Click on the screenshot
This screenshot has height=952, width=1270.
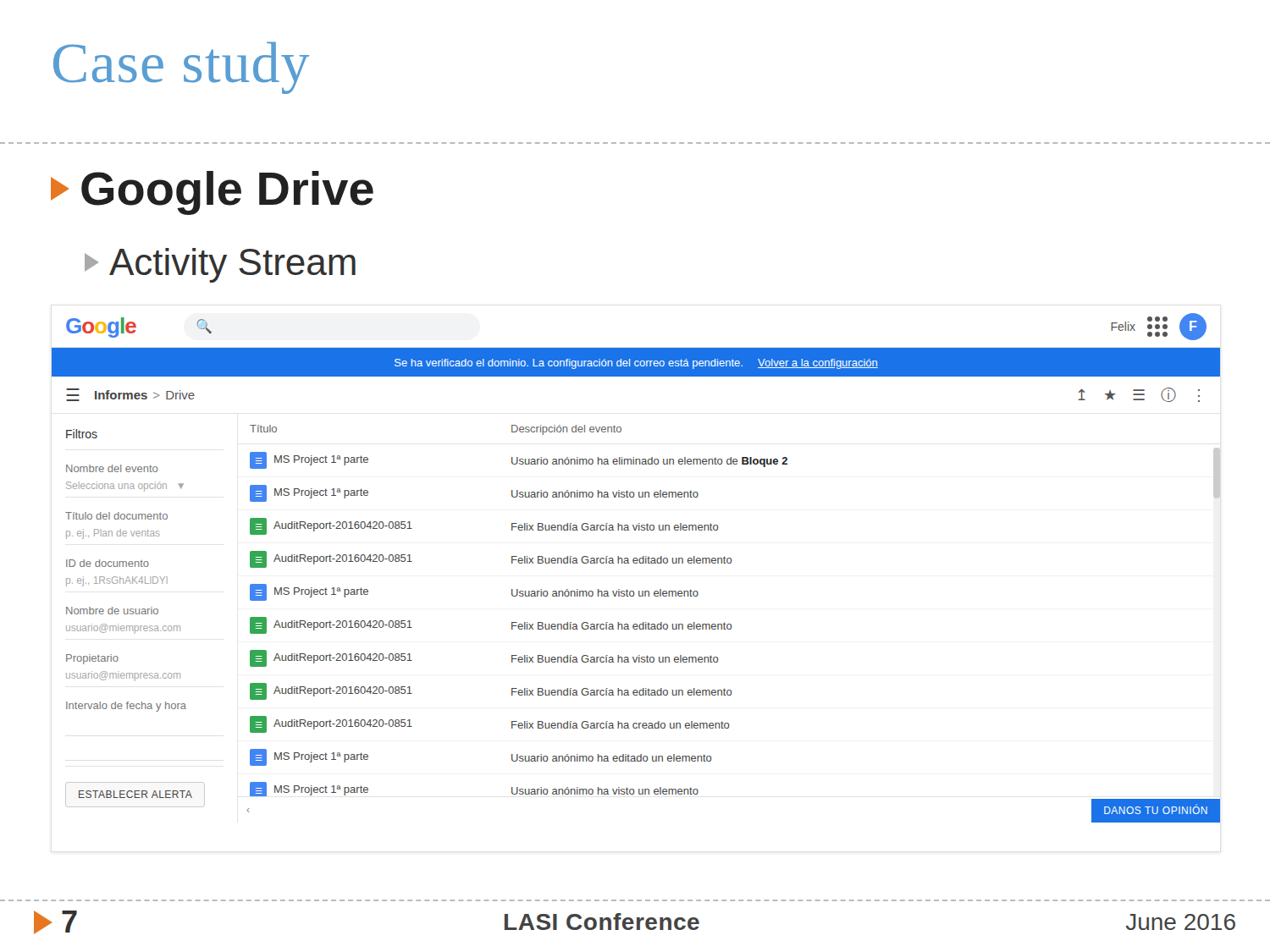[x=636, y=578]
